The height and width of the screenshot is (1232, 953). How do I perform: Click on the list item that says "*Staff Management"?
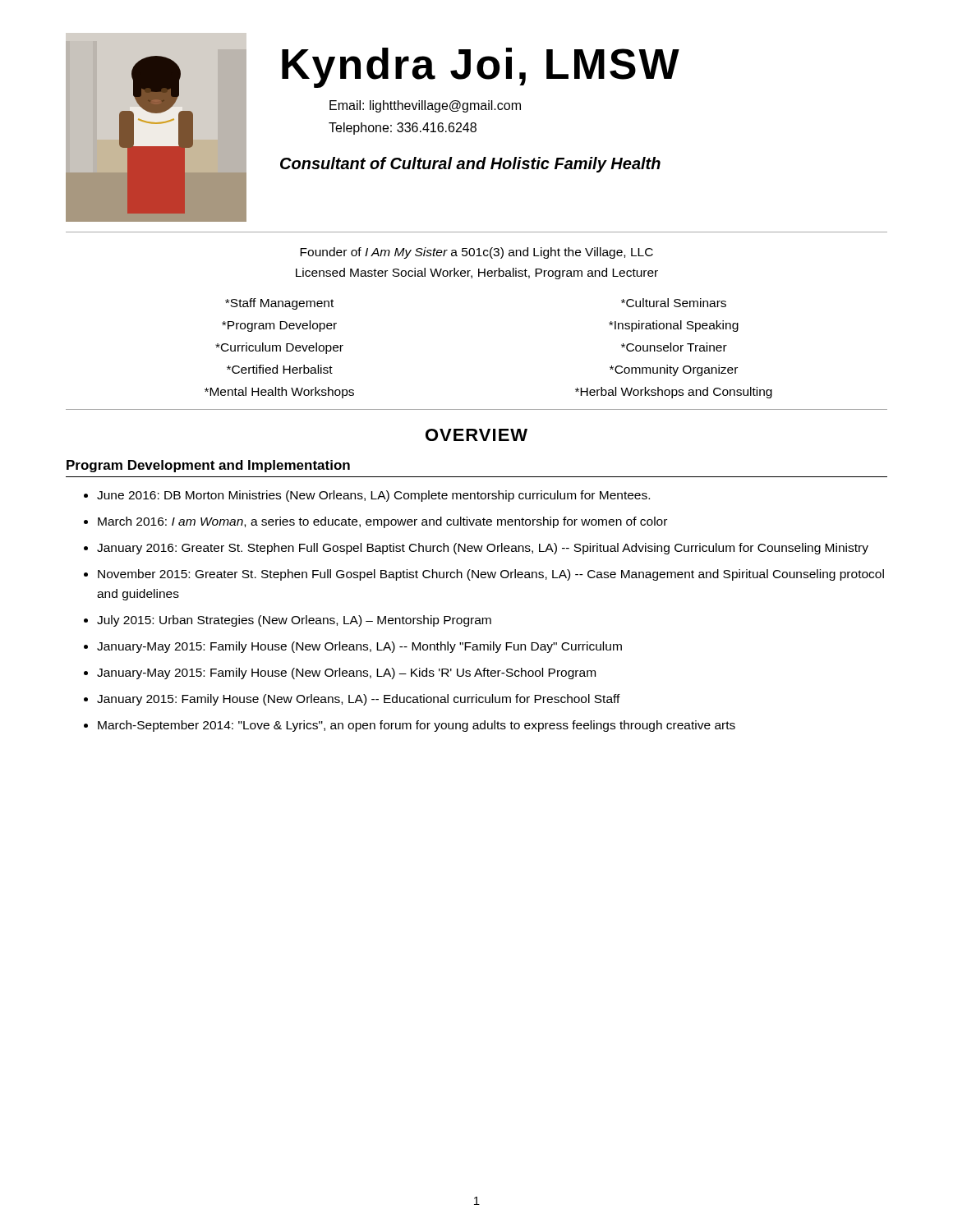coord(279,302)
